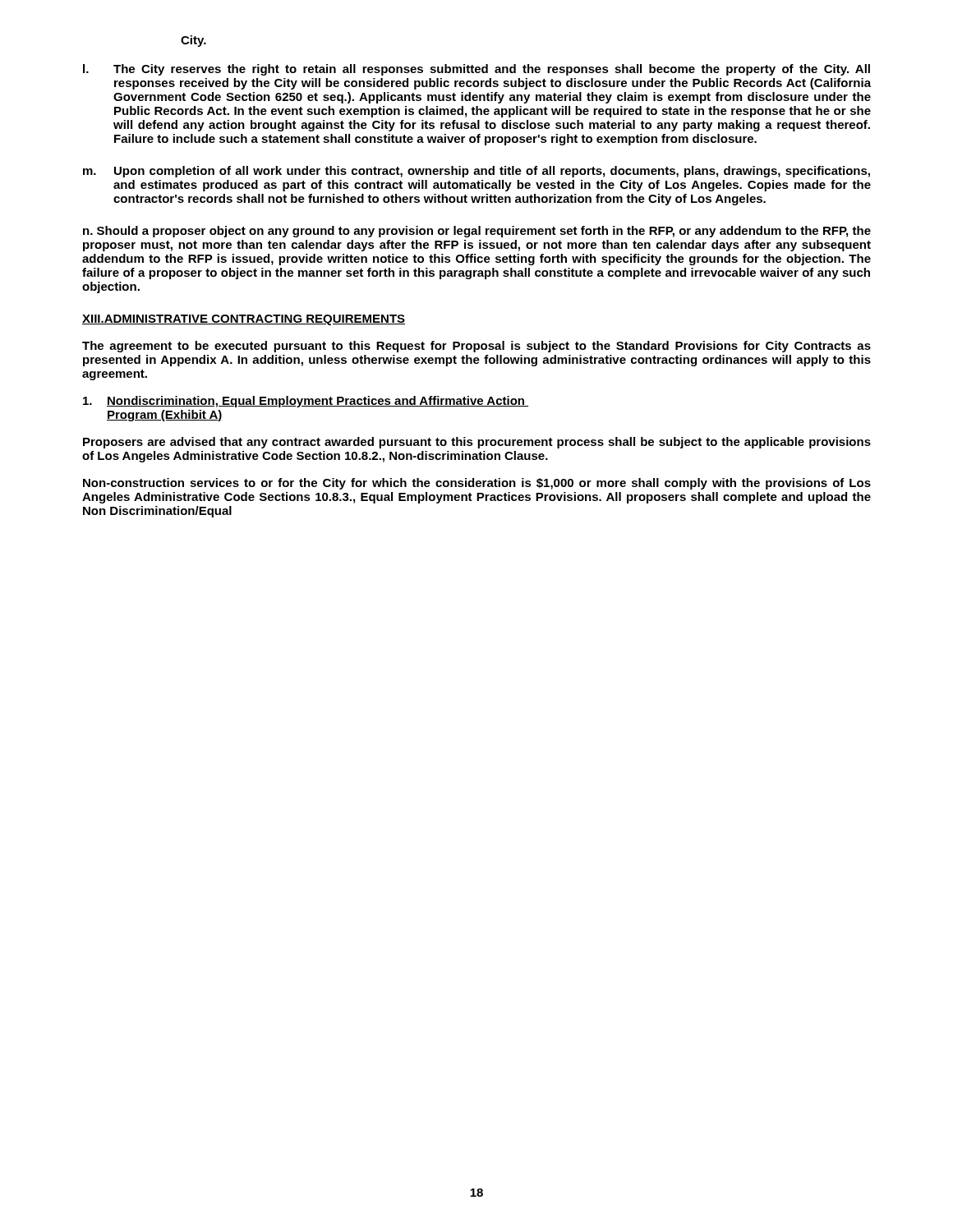The width and height of the screenshot is (953, 1232).
Task: Click on the list item that reads "m. Upon completion of all work under"
Action: click(476, 184)
